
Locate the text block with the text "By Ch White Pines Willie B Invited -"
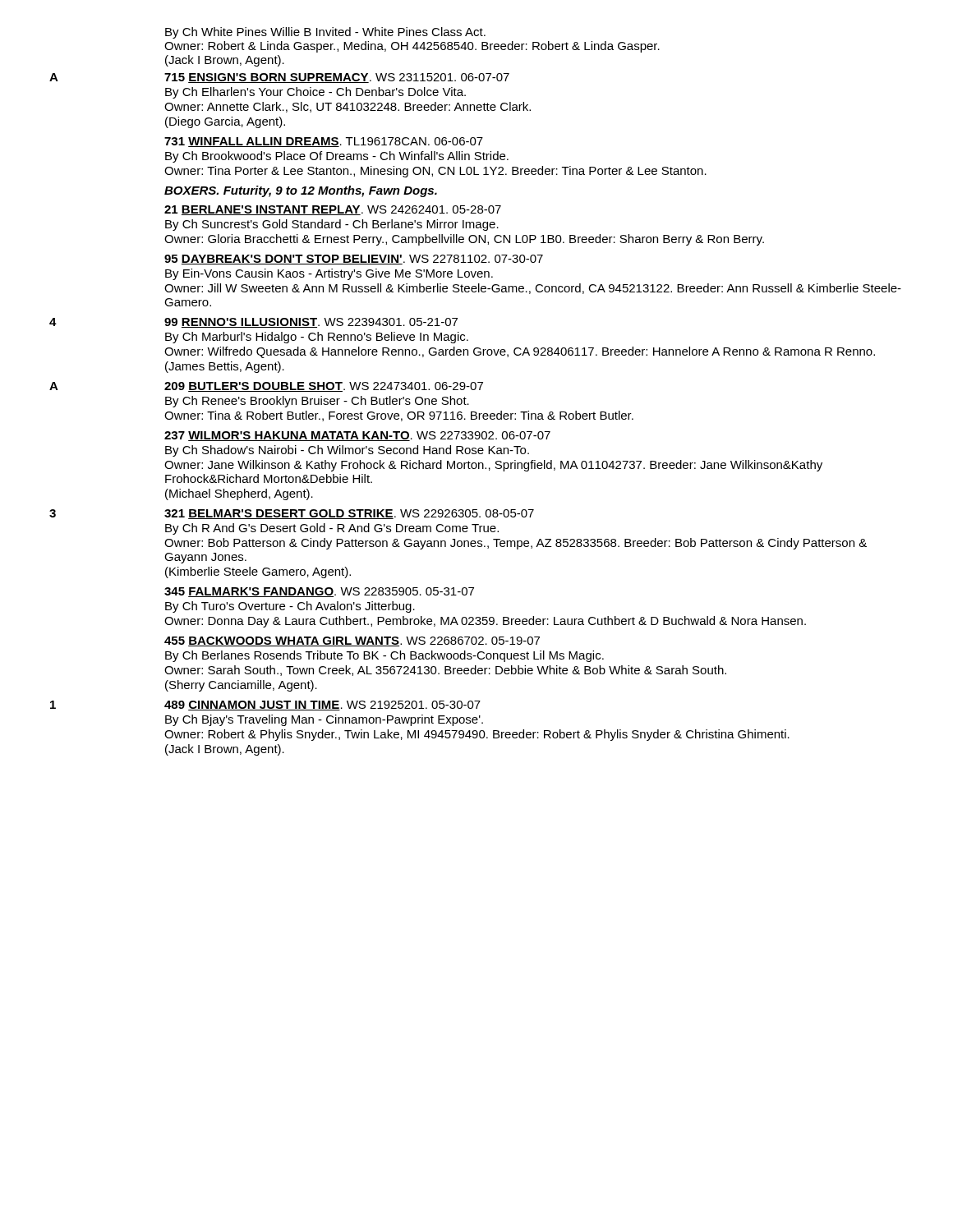pyautogui.click(x=412, y=46)
